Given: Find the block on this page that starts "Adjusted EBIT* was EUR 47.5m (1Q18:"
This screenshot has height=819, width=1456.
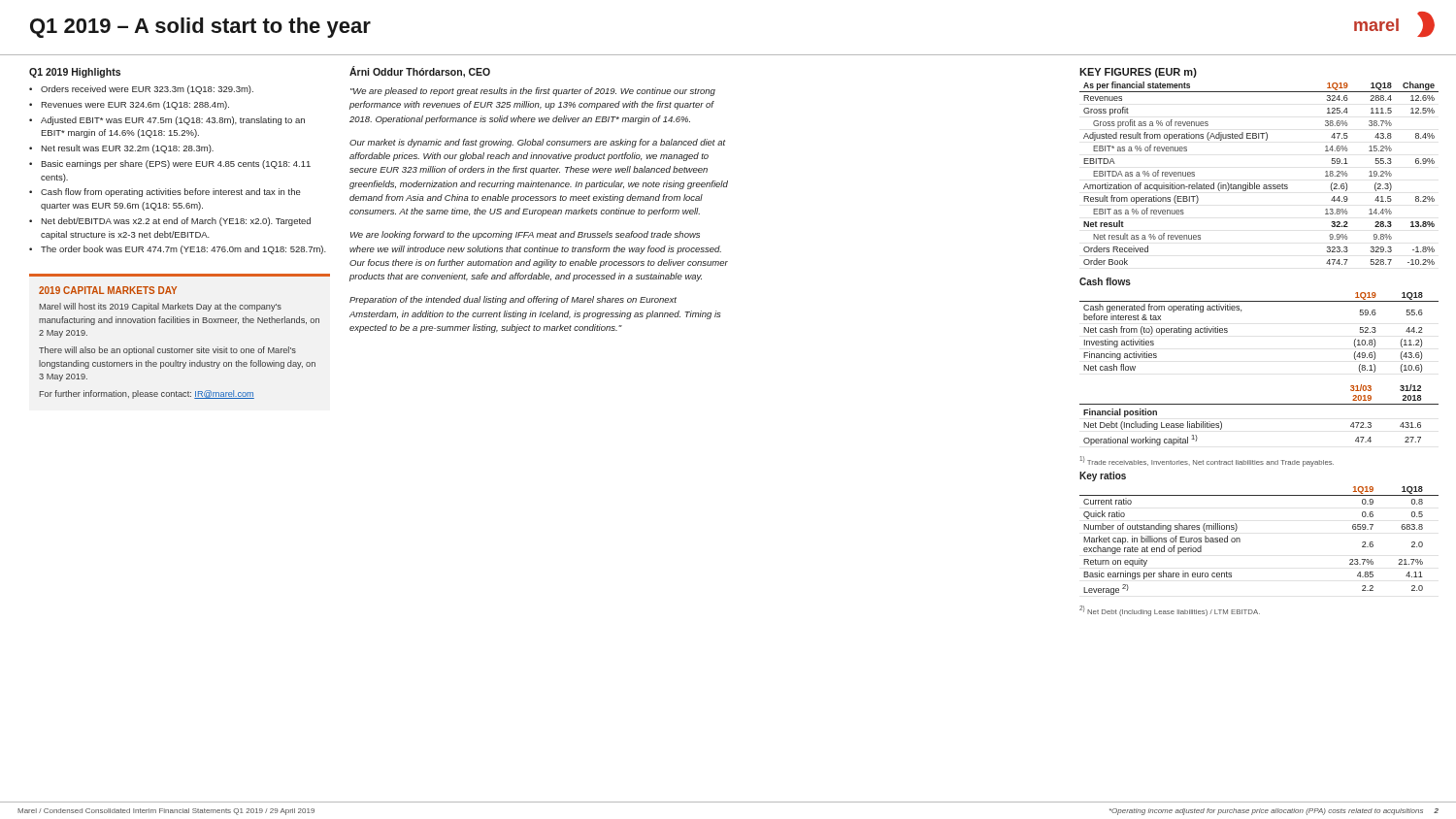Looking at the screenshot, I should pyautogui.click(x=173, y=126).
